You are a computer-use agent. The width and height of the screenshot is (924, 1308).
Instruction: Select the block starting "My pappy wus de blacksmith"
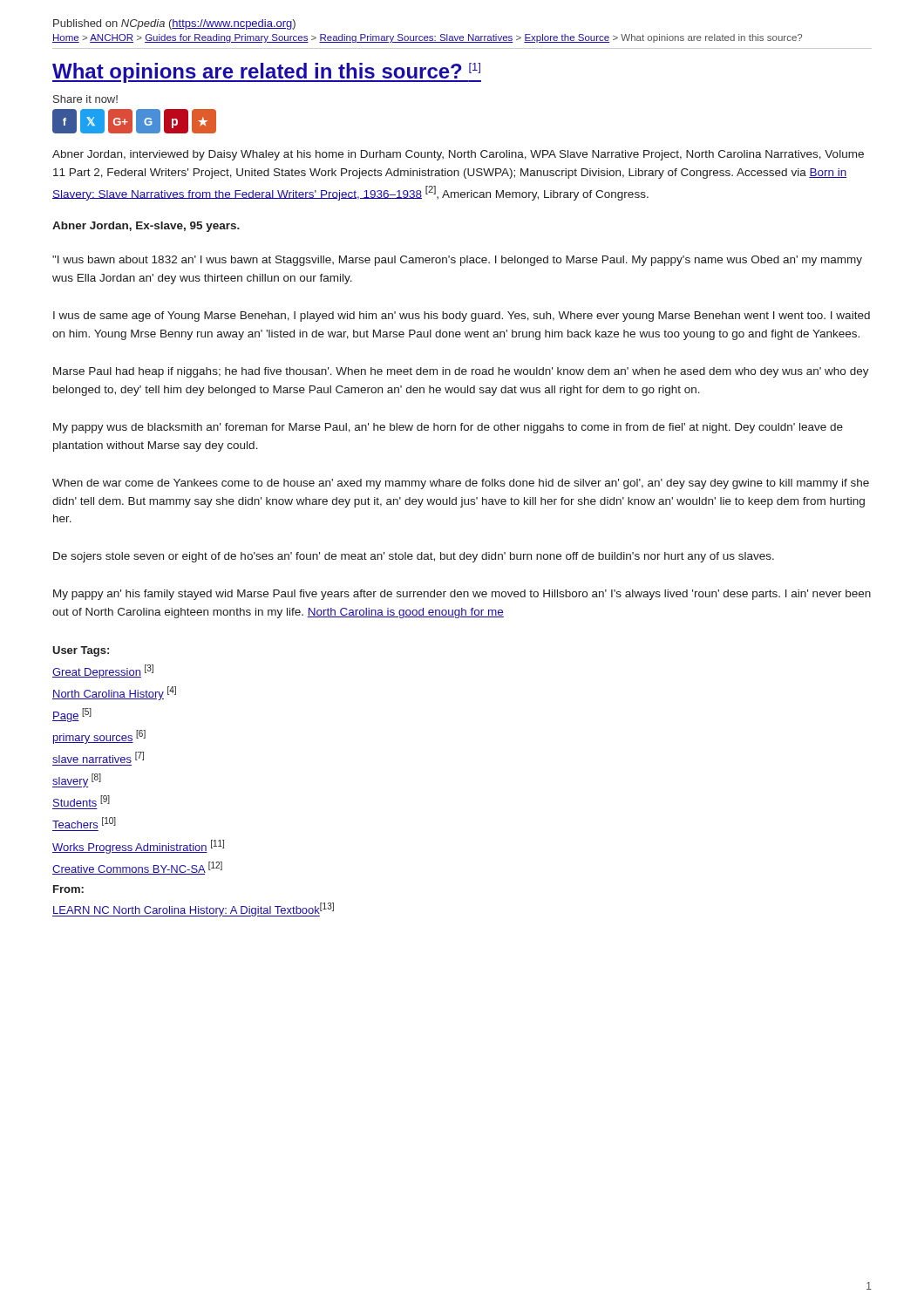click(462, 437)
